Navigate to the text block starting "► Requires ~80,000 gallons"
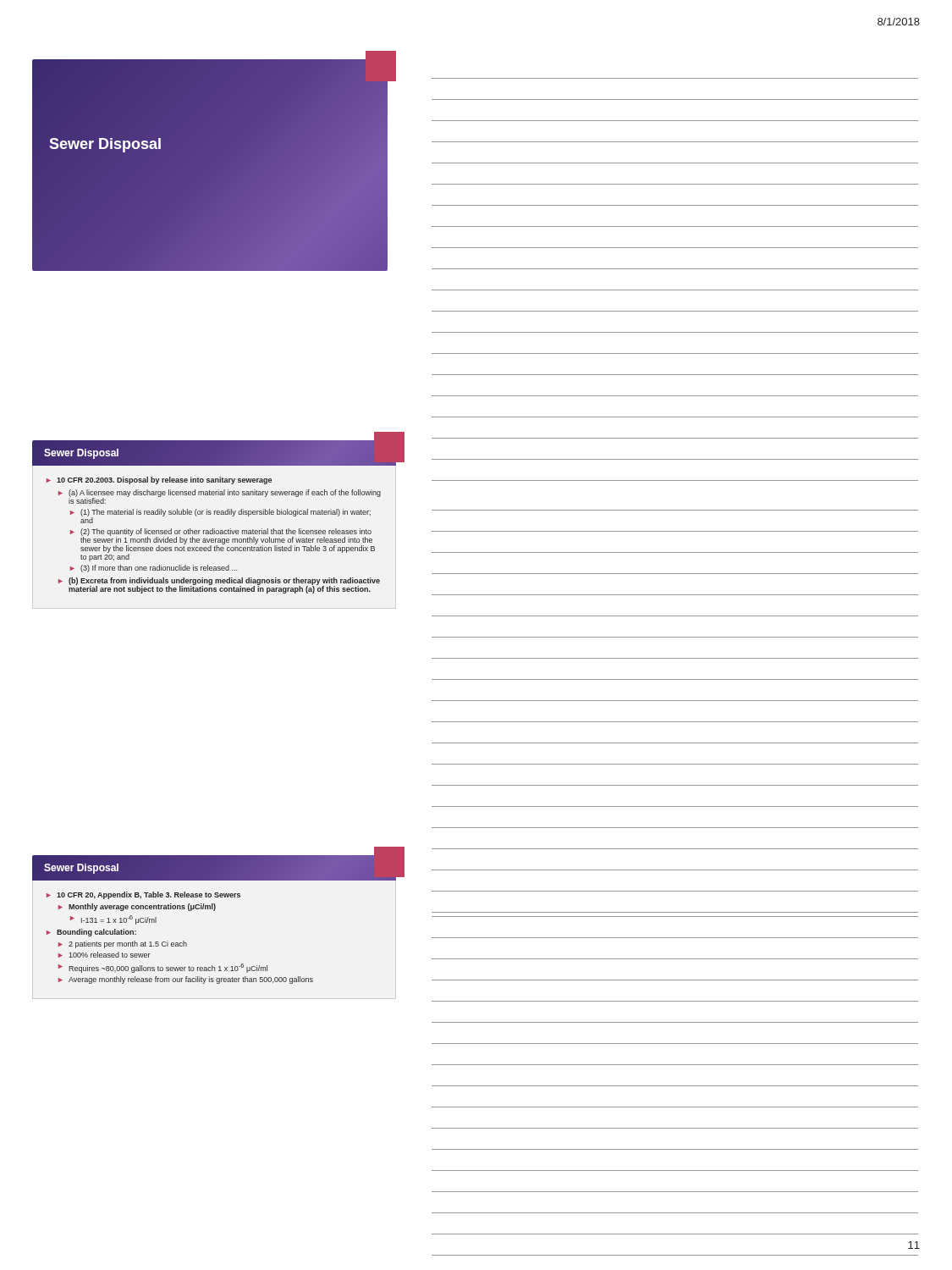This screenshot has width=952, height=1270. pos(162,967)
